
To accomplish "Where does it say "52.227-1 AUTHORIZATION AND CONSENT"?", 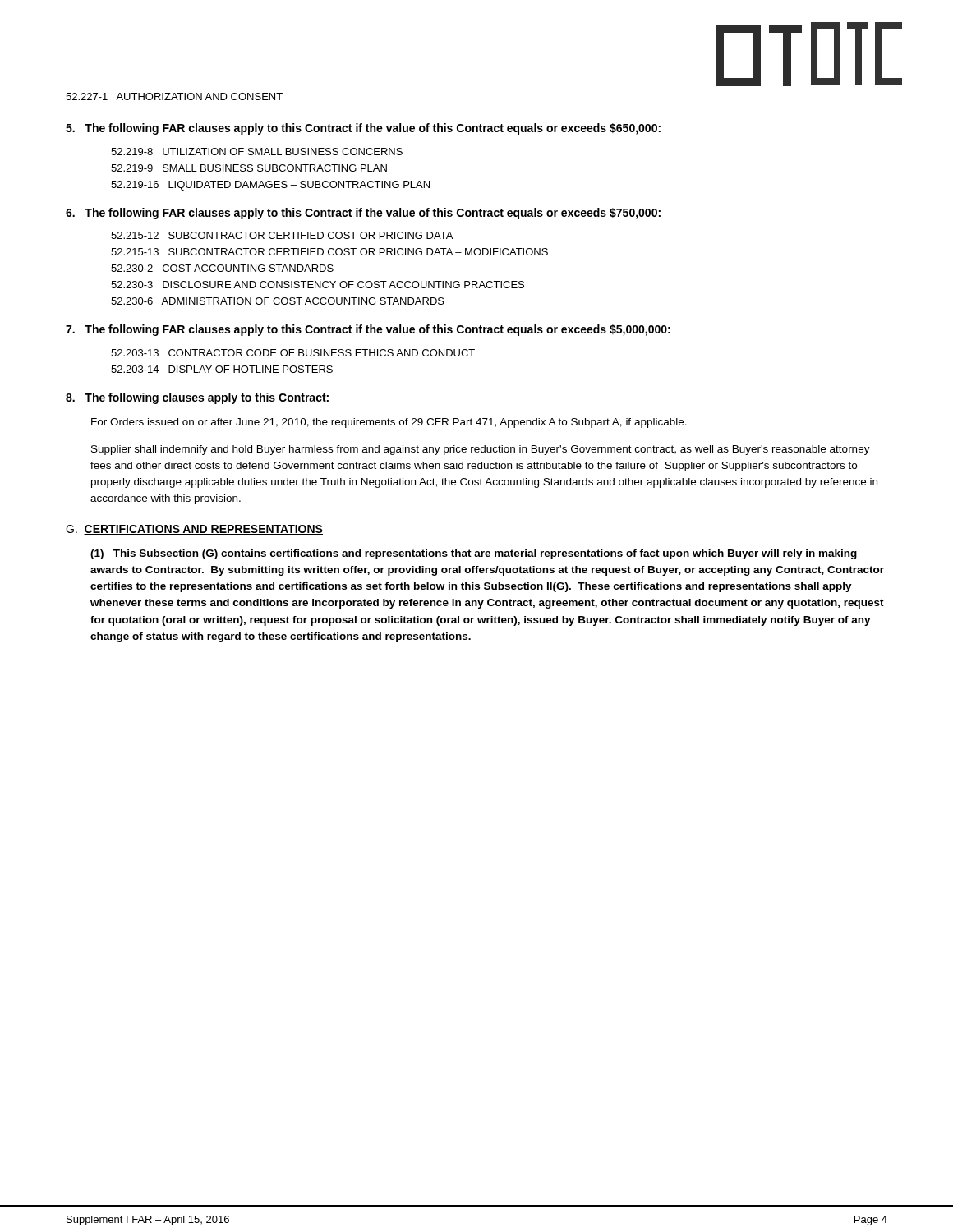I will click(x=174, y=96).
